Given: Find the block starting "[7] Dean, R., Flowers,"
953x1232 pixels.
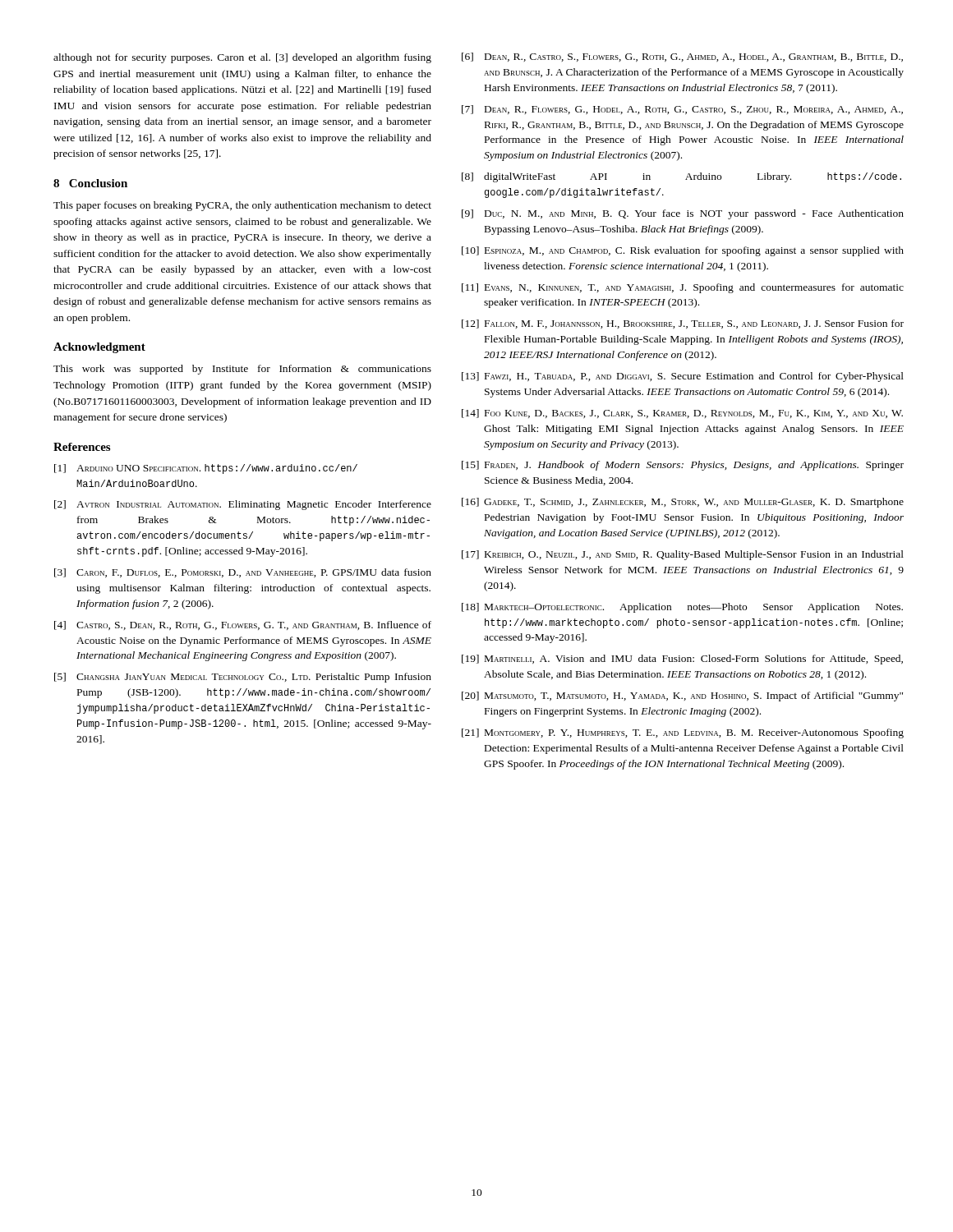Looking at the screenshot, I should point(682,133).
